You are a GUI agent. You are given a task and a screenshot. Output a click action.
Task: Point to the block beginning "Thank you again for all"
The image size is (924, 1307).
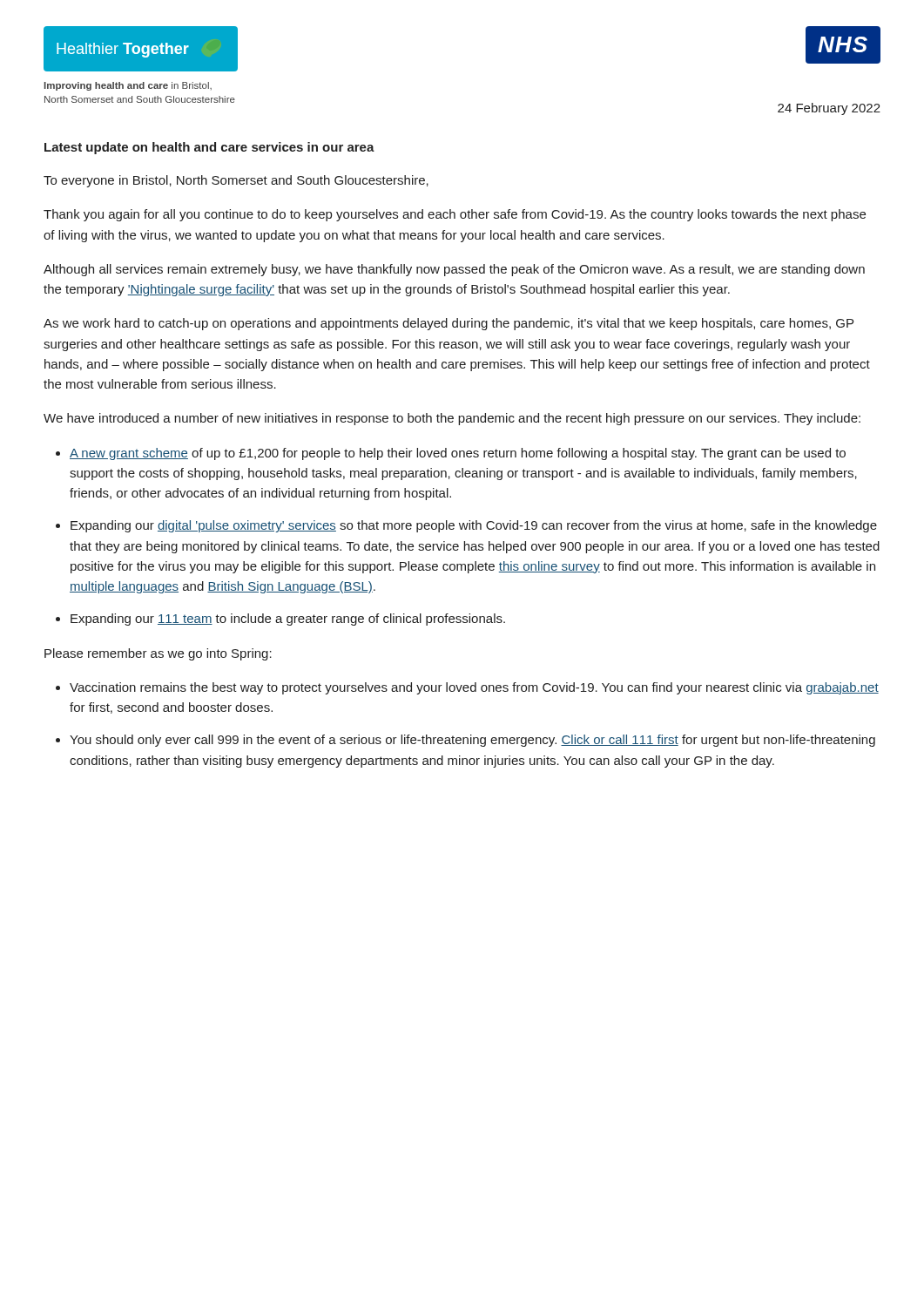pos(455,224)
